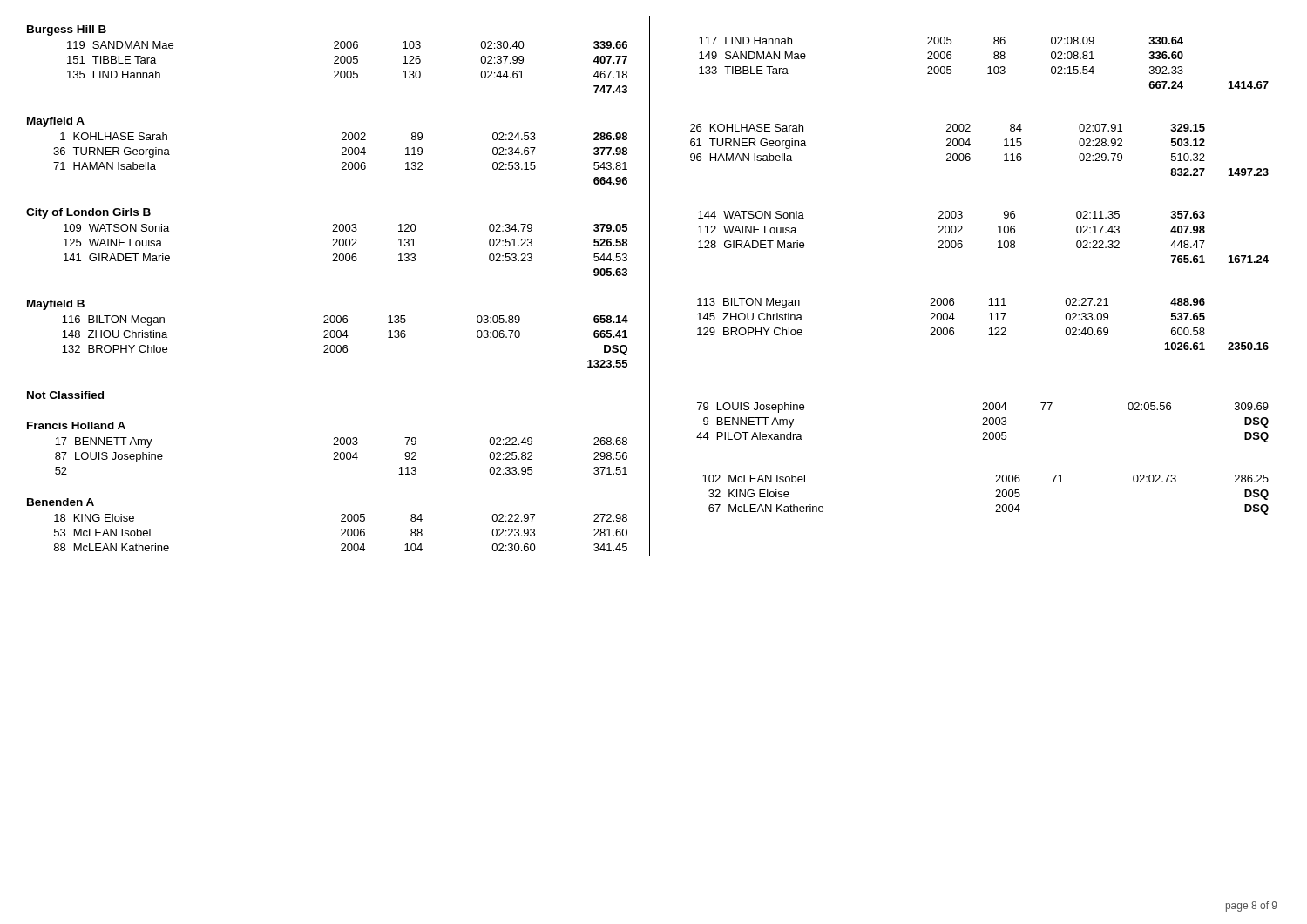The width and height of the screenshot is (1307, 924).
Task: Point to the text starting "City of London"
Action: [89, 212]
